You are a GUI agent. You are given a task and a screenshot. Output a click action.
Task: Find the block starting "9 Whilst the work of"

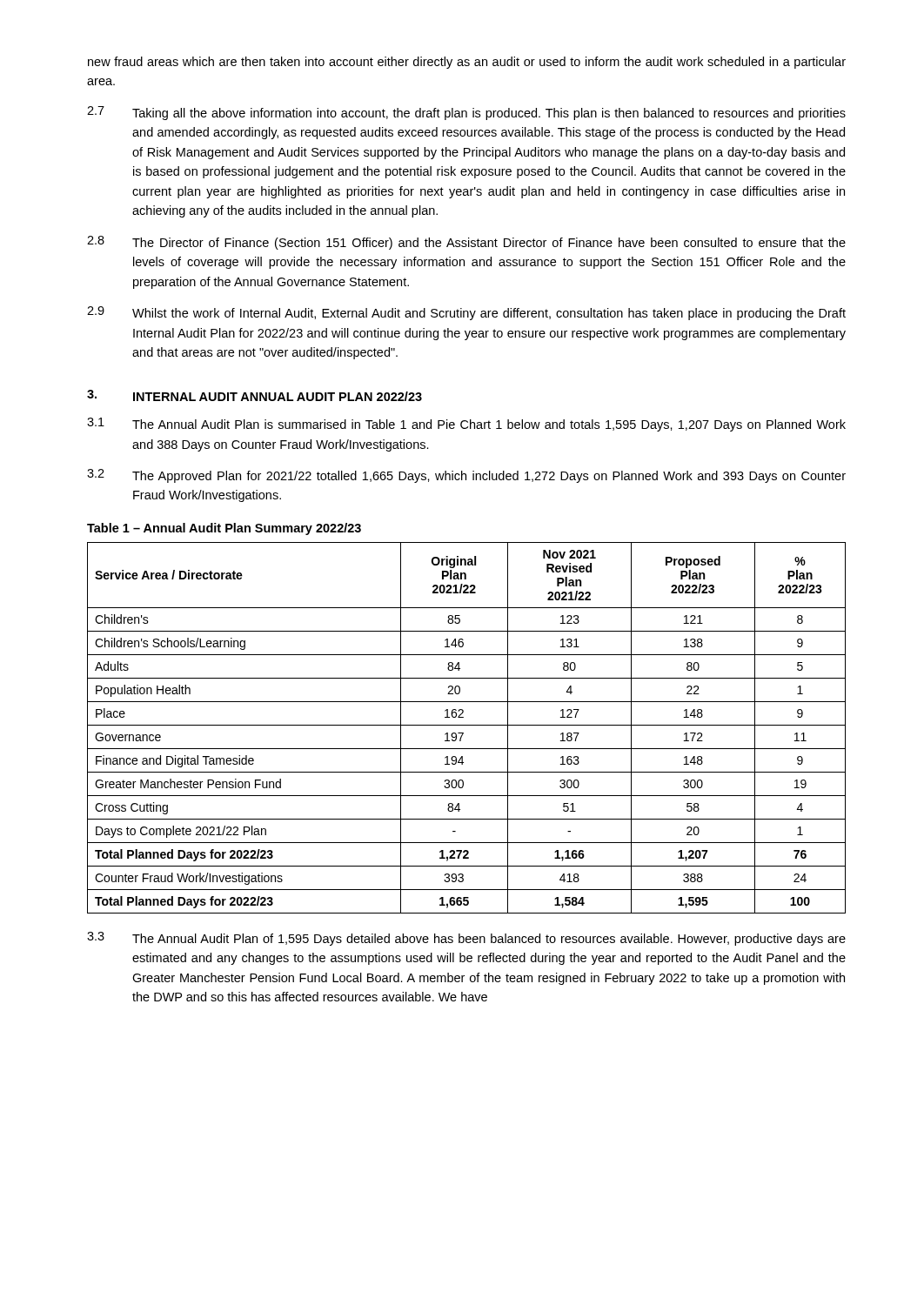coord(466,333)
